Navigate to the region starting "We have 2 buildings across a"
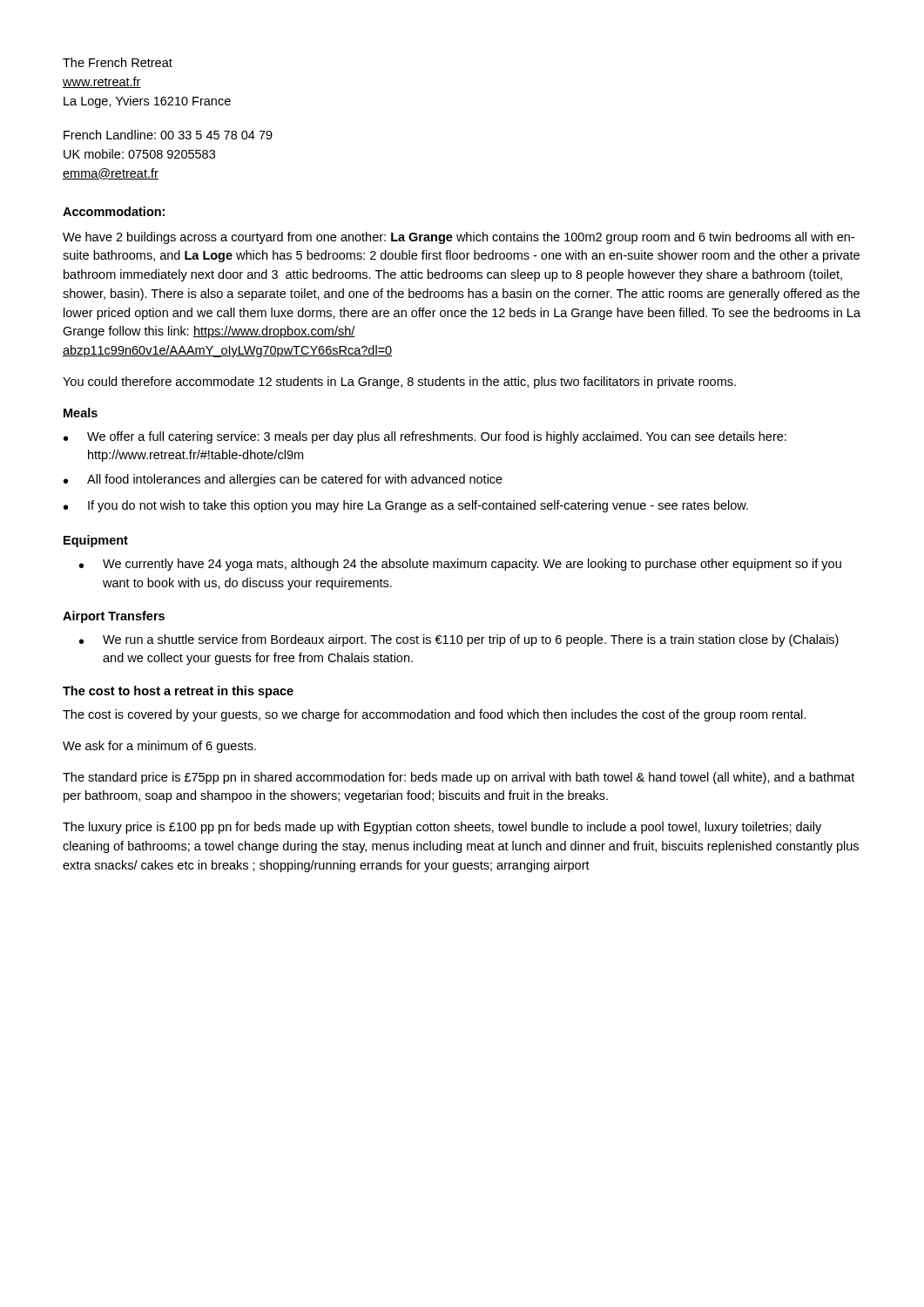924x1307 pixels. 462,293
